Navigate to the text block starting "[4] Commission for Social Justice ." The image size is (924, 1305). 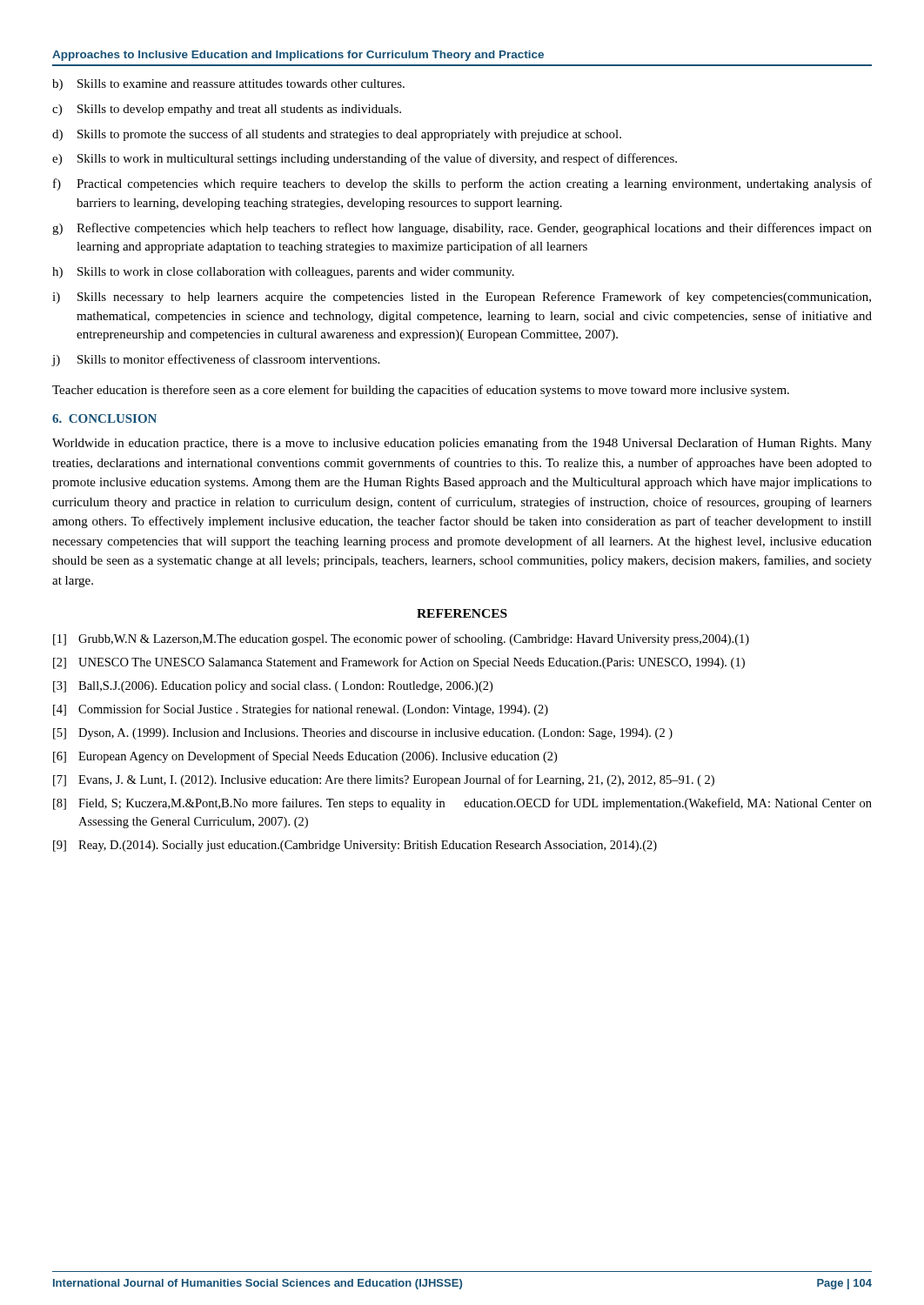coord(462,710)
